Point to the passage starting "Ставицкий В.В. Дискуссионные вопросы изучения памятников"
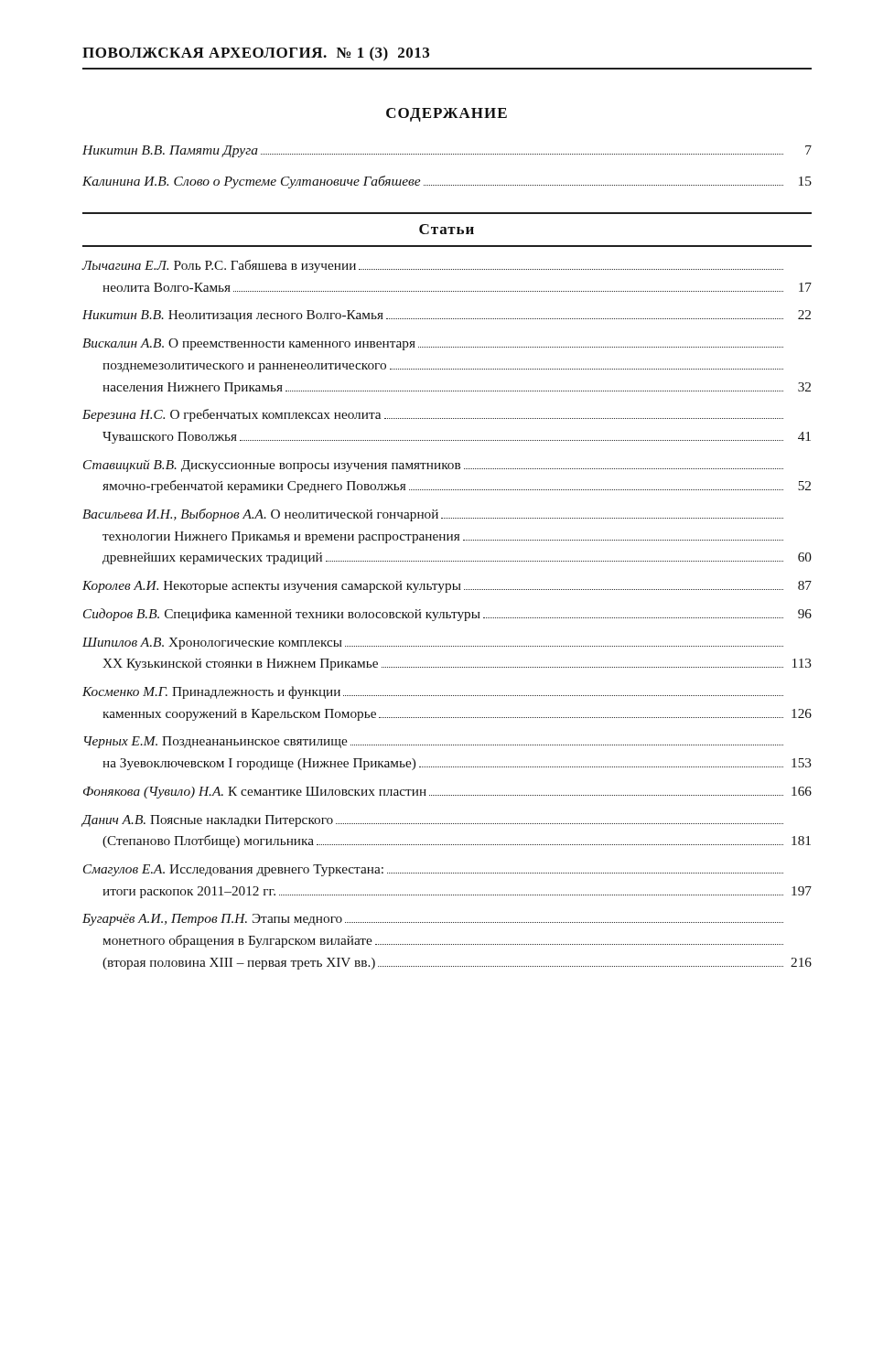Screen dimensions: 1372x894 (447, 475)
